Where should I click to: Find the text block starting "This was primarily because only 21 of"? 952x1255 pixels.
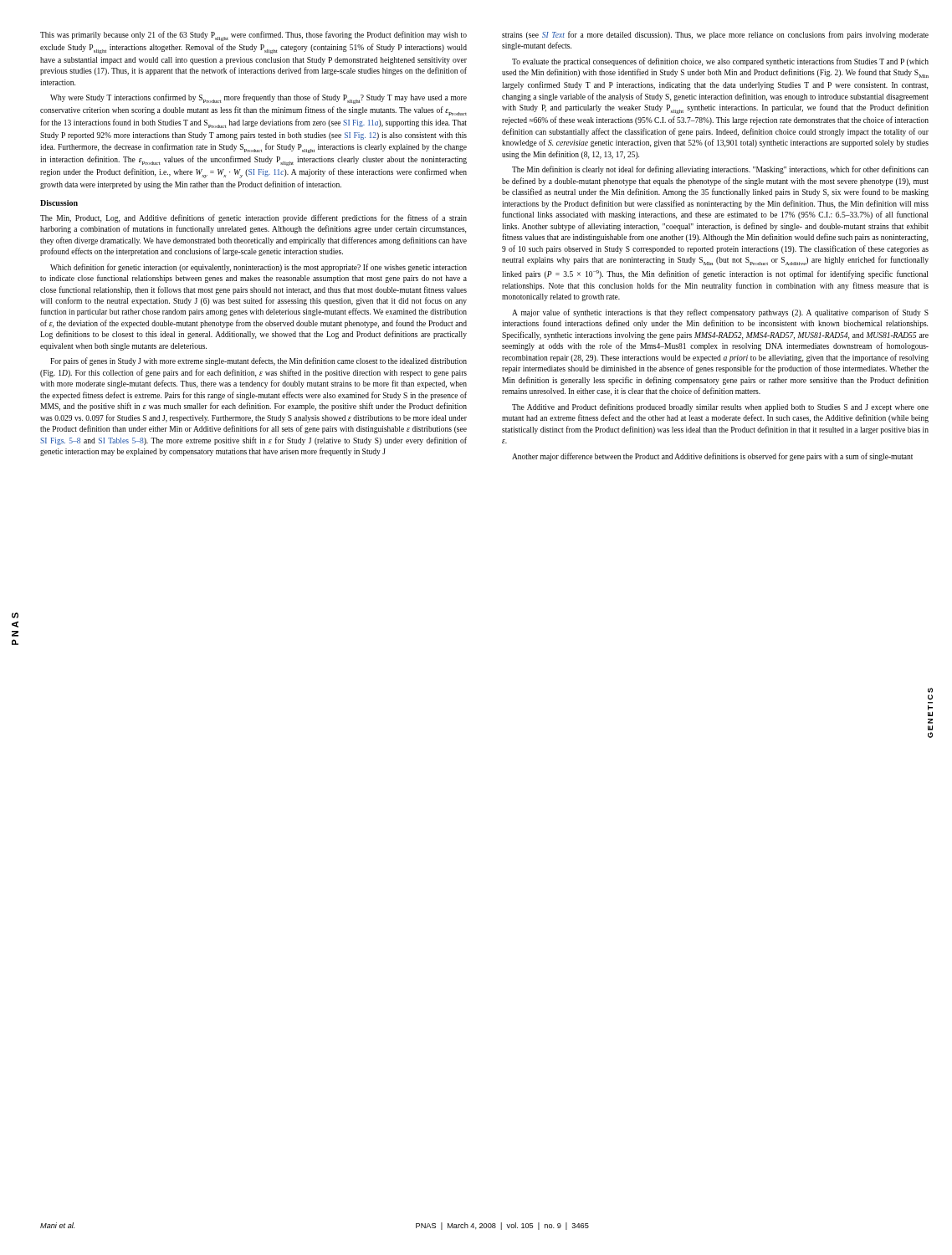[253, 111]
